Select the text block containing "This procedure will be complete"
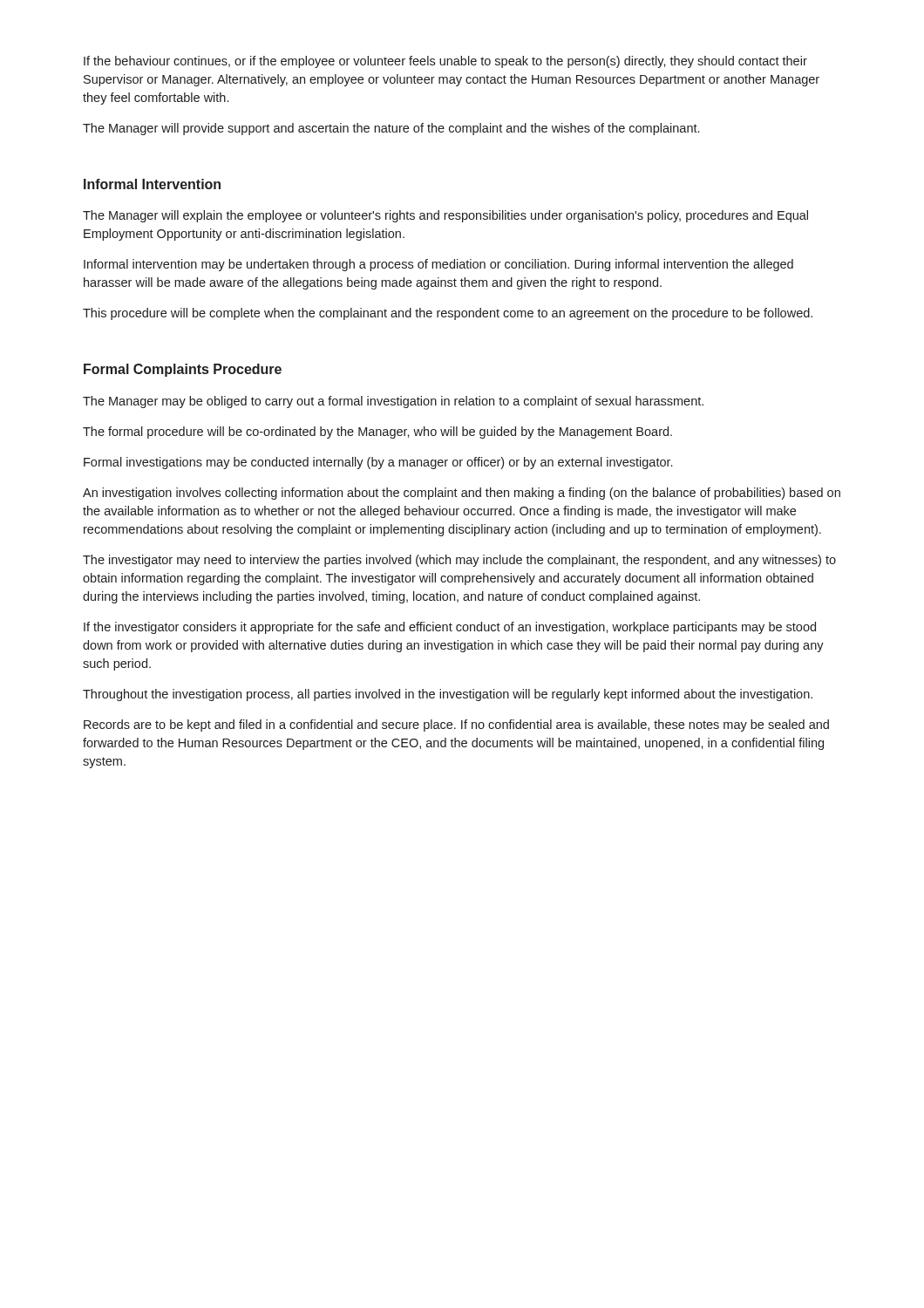 point(448,313)
